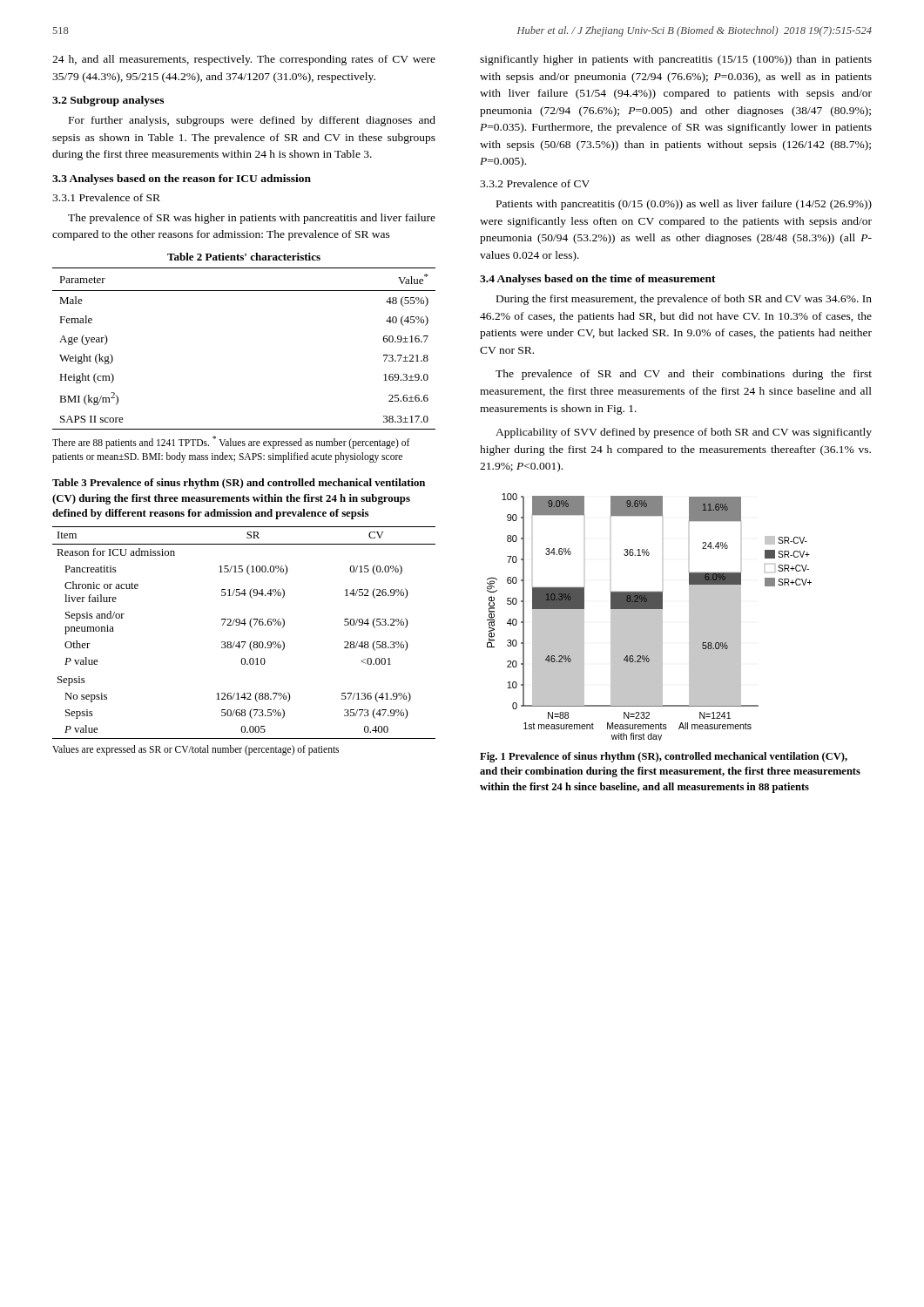Image resolution: width=924 pixels, height=1307 pixels.
Task: Locate the region starting "Patients with pancreatitis (0/15 (0.0%)) as"
Action: pos(676,229)
